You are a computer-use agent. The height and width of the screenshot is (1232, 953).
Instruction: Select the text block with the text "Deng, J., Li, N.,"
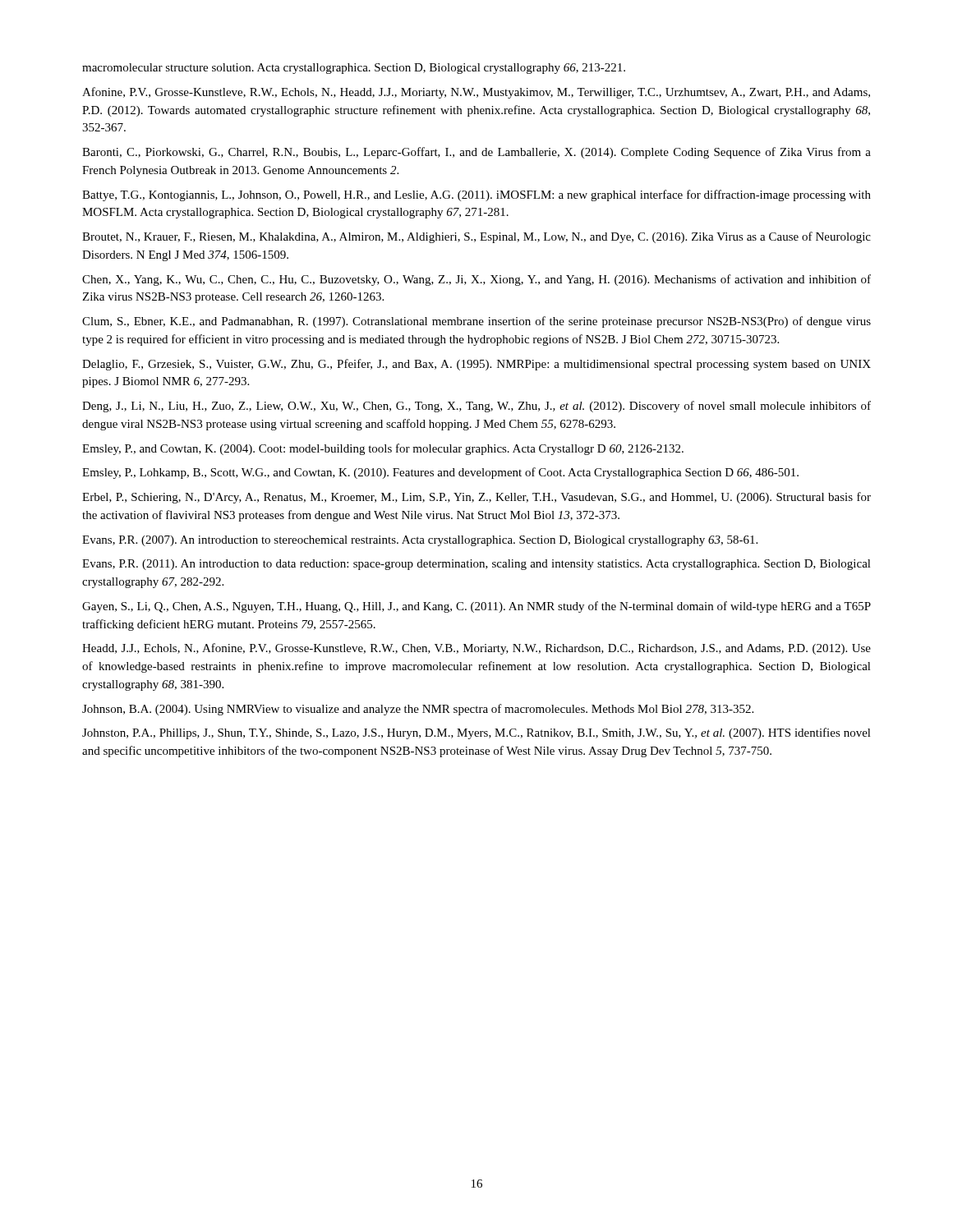point(476,415)
